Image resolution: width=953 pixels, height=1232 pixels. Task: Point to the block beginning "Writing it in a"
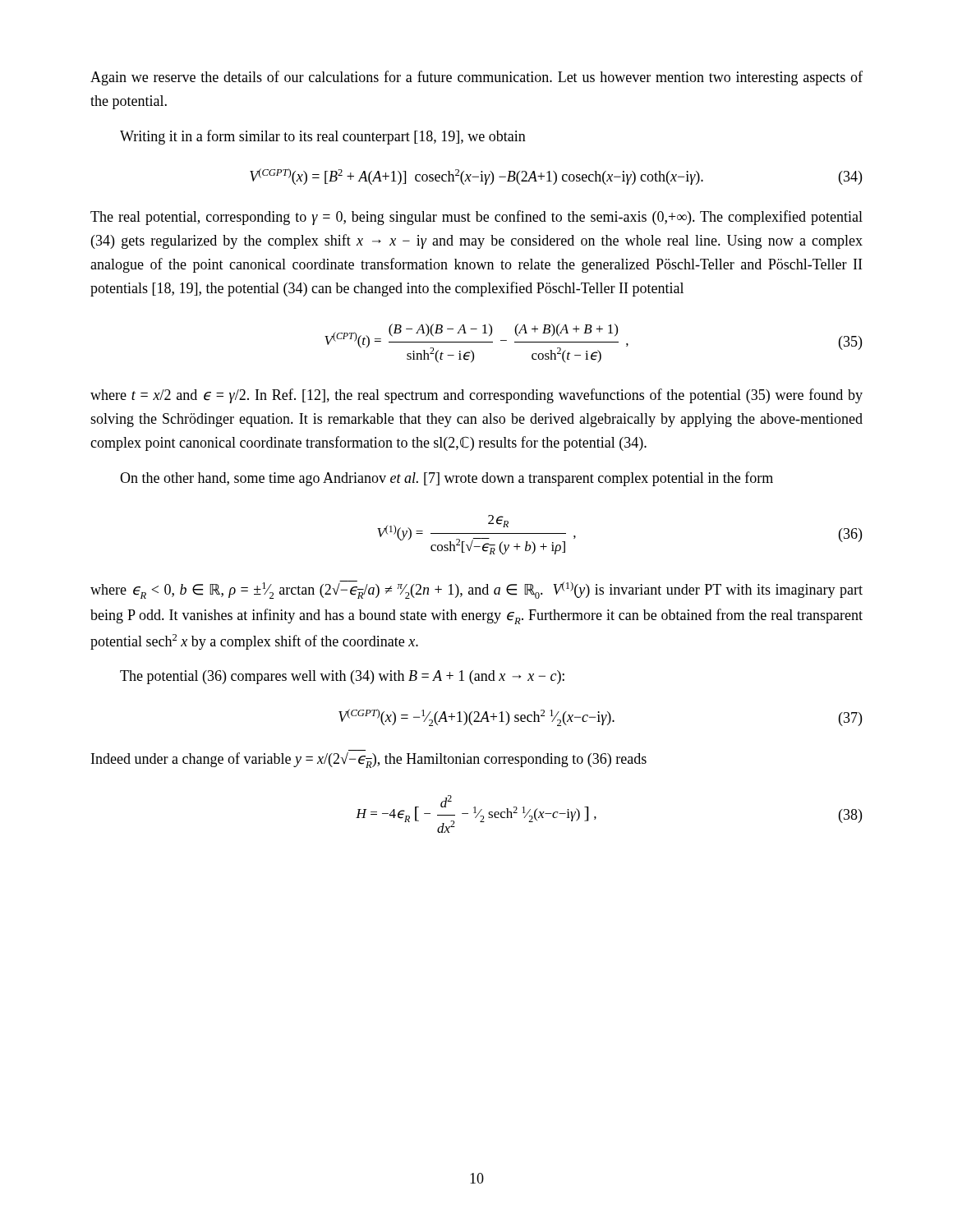click(x=323, y=136)
